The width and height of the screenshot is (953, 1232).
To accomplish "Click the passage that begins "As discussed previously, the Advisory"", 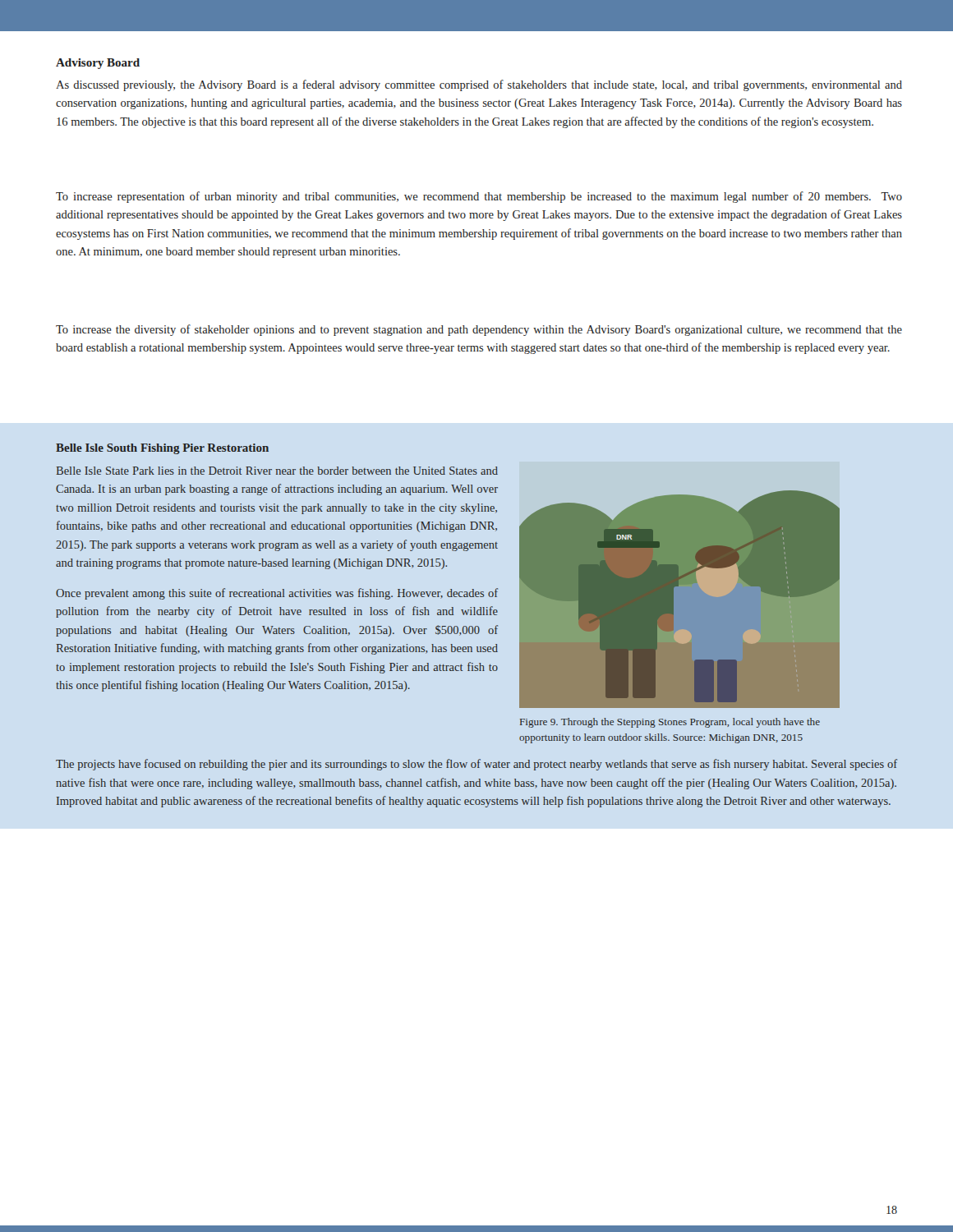I will tap(479, 103).
